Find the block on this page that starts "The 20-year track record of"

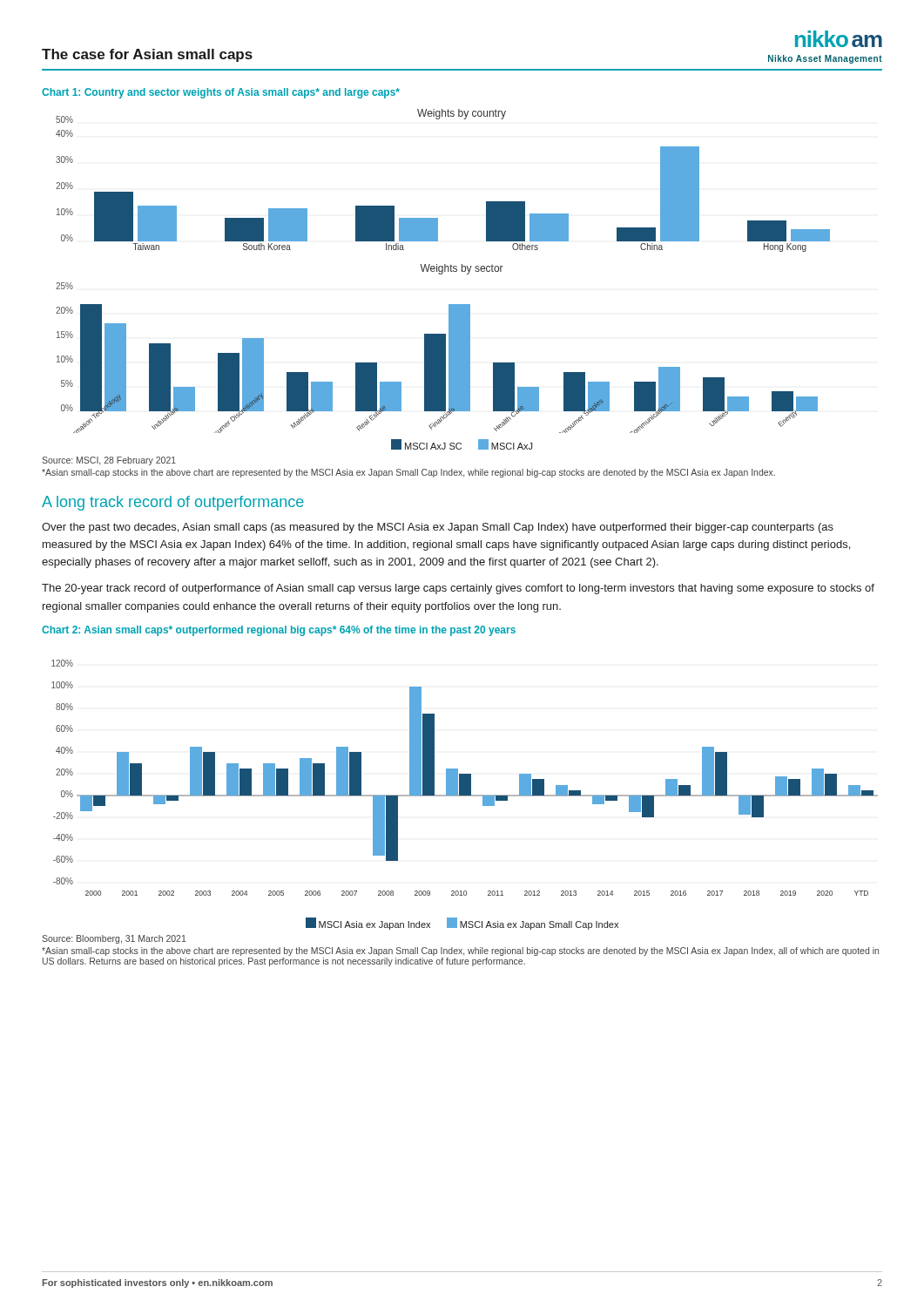(458, 597)
